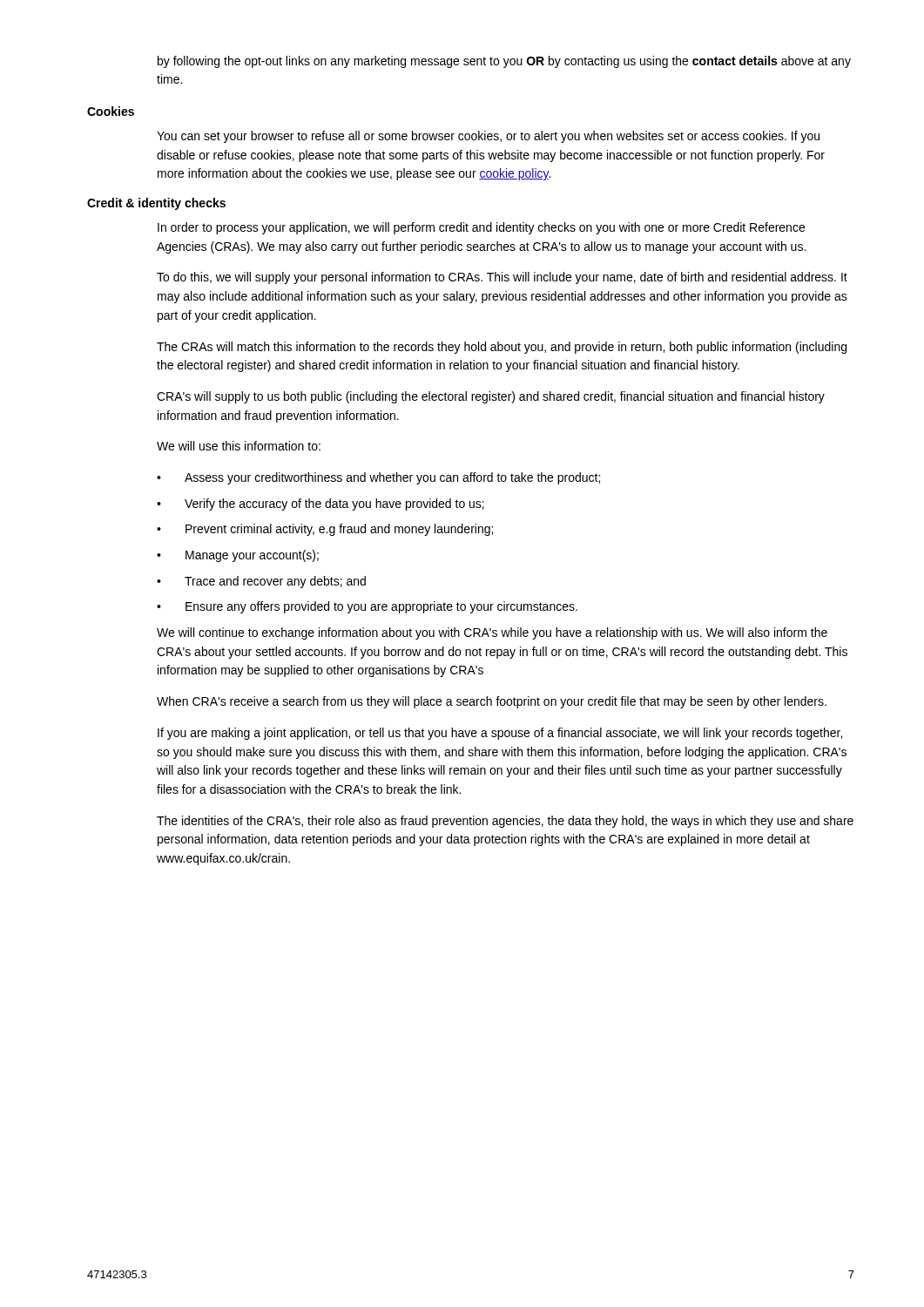Click on the text block starting "When CRA's receive"
This screenshot has width=924, height=1307.
click(x=492, y=702)
